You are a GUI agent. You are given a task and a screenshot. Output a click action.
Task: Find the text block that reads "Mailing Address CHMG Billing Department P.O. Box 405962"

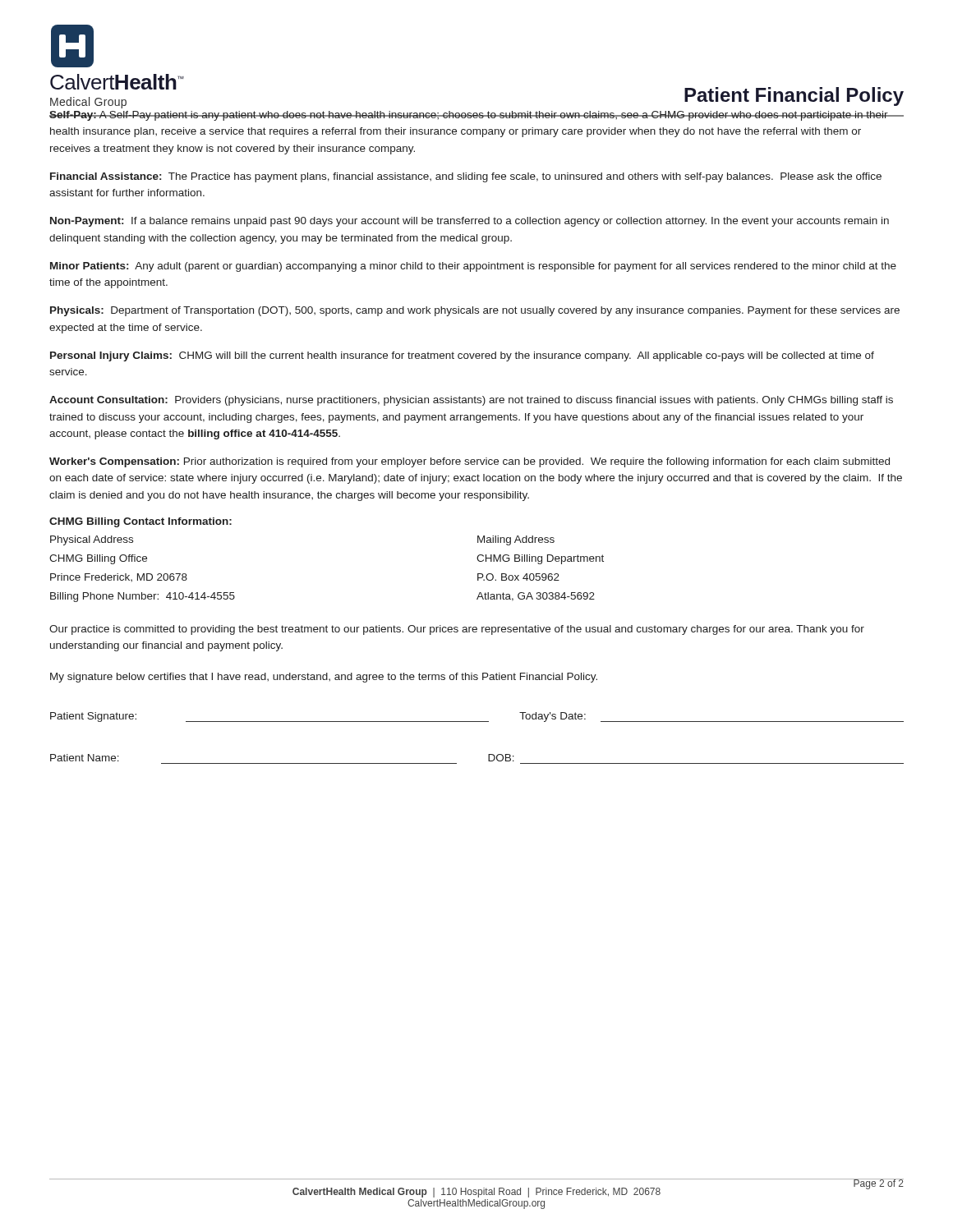(x=540, y=567)
